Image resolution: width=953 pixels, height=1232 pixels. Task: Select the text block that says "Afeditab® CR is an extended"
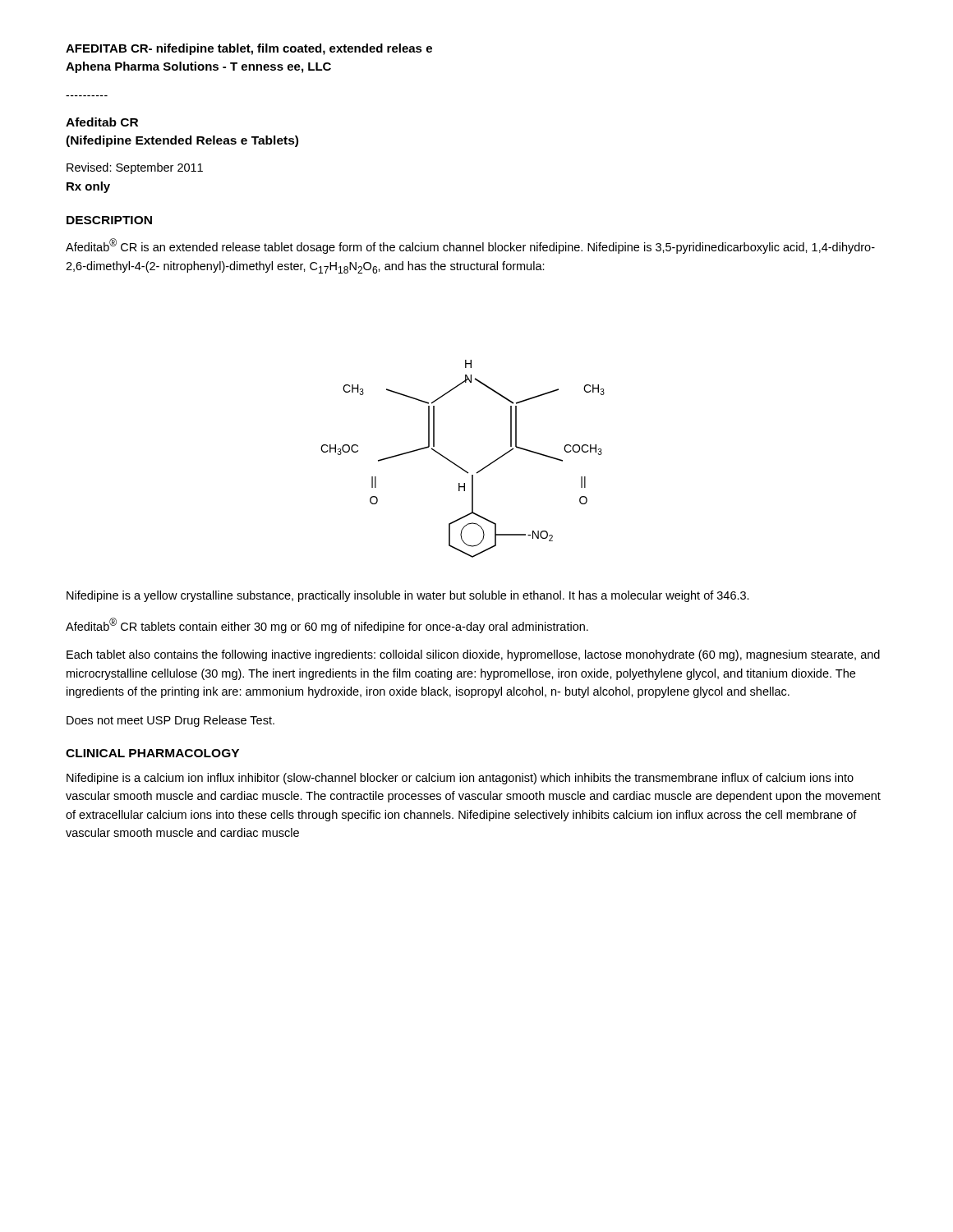(470, 257)
